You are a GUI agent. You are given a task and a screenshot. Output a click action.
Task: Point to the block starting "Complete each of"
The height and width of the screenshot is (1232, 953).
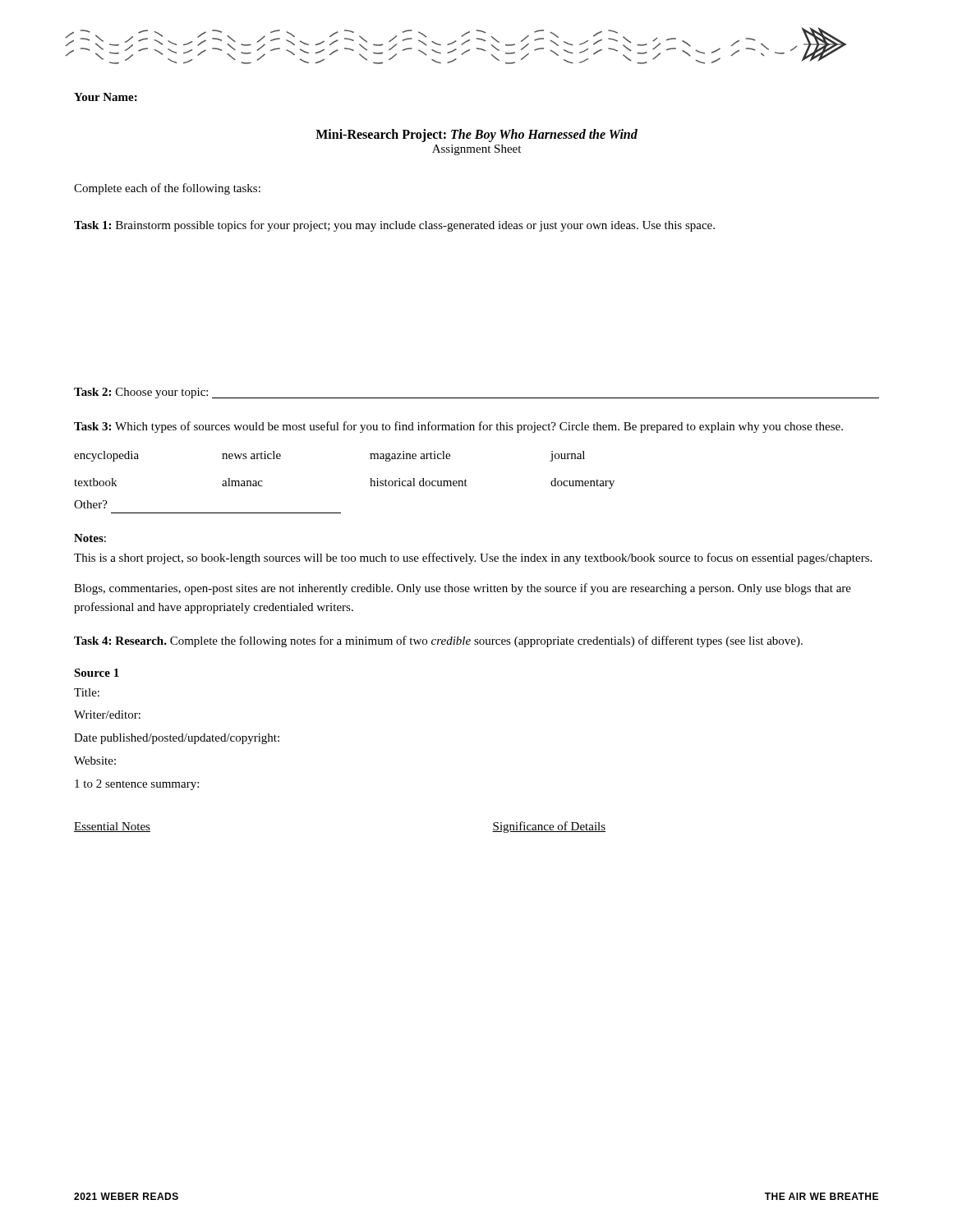[x=168, y=188]
